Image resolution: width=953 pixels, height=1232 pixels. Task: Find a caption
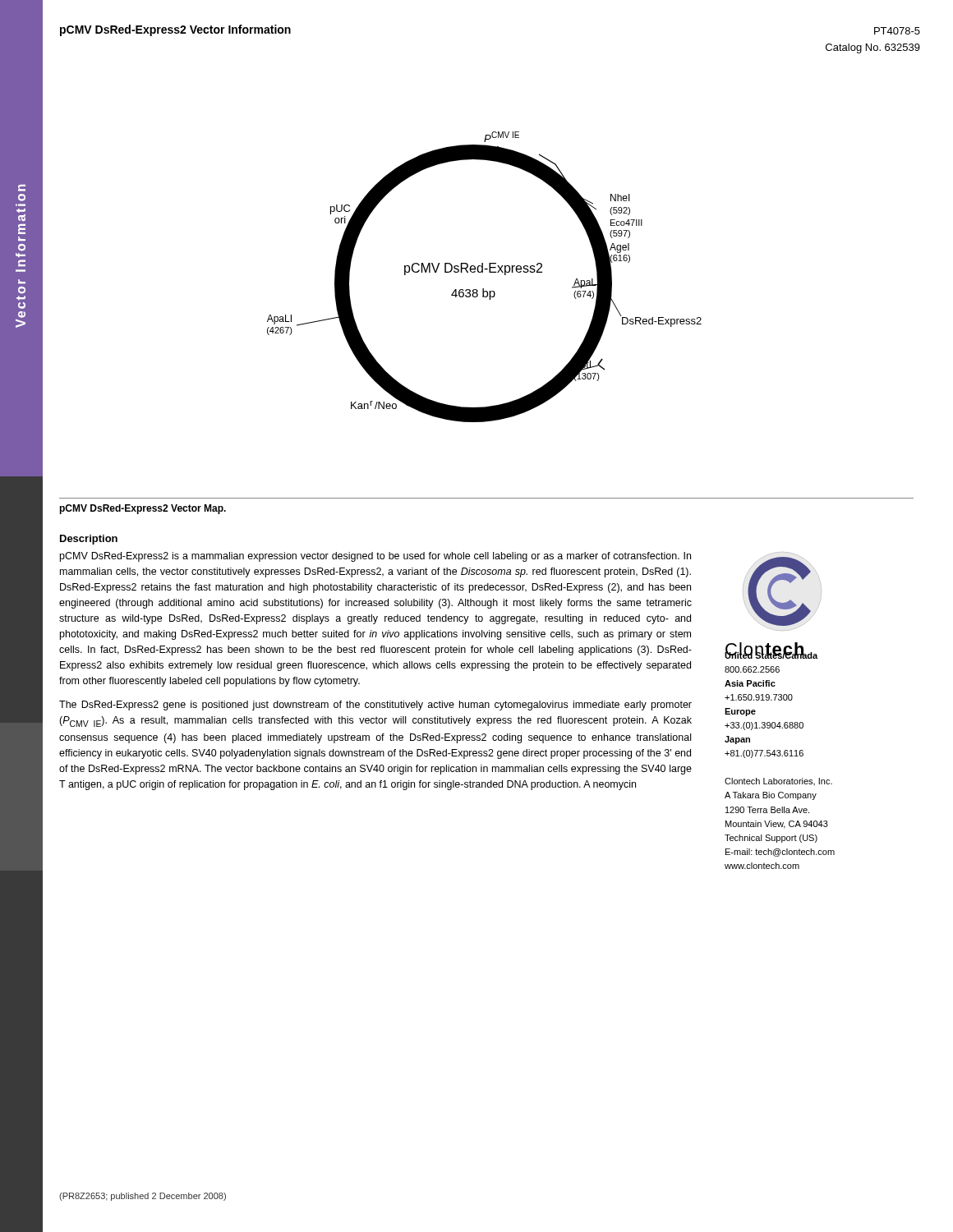[x=143, y=508]
